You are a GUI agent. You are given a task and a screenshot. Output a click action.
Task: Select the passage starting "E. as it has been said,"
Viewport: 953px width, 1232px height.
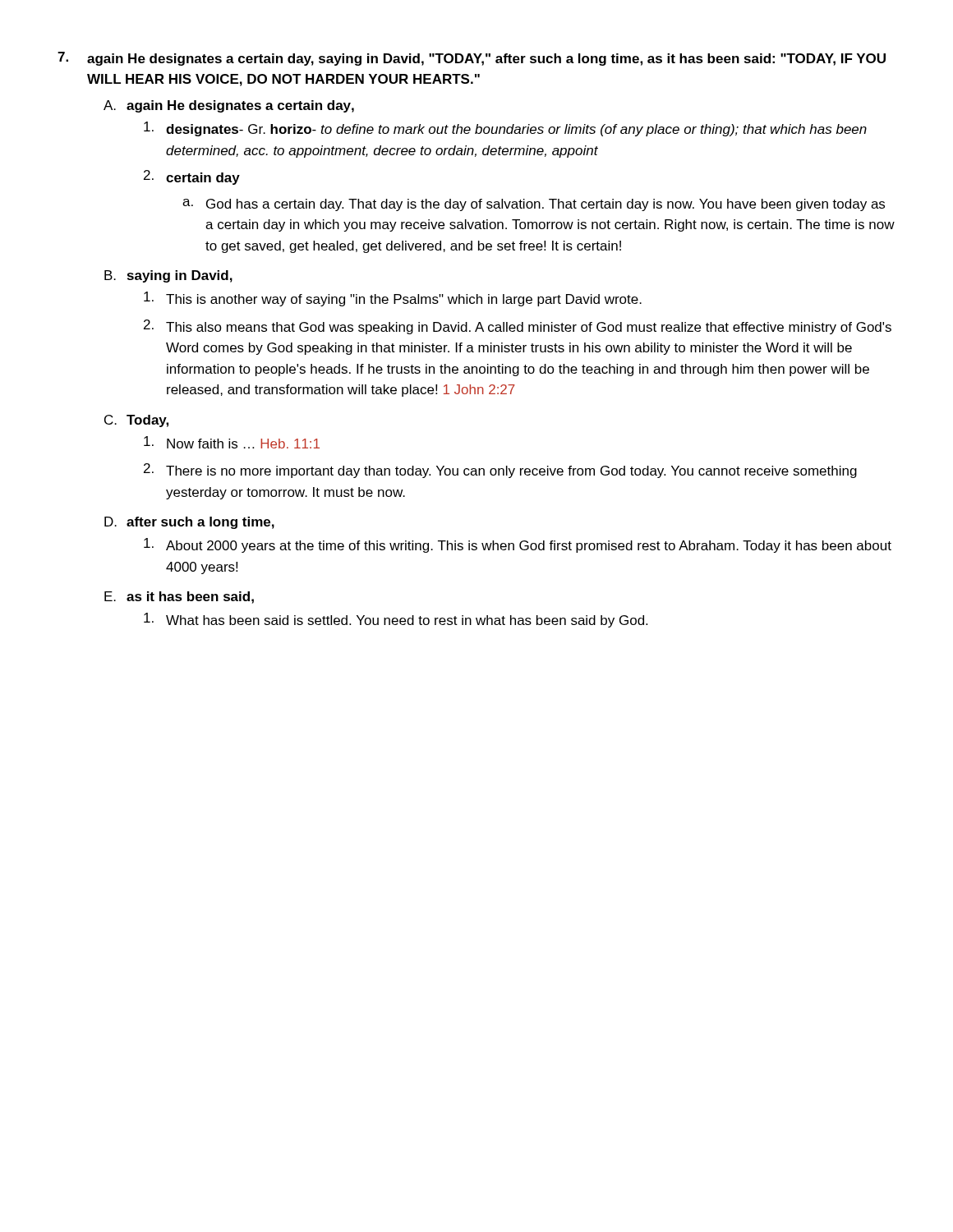click(179, 597)
